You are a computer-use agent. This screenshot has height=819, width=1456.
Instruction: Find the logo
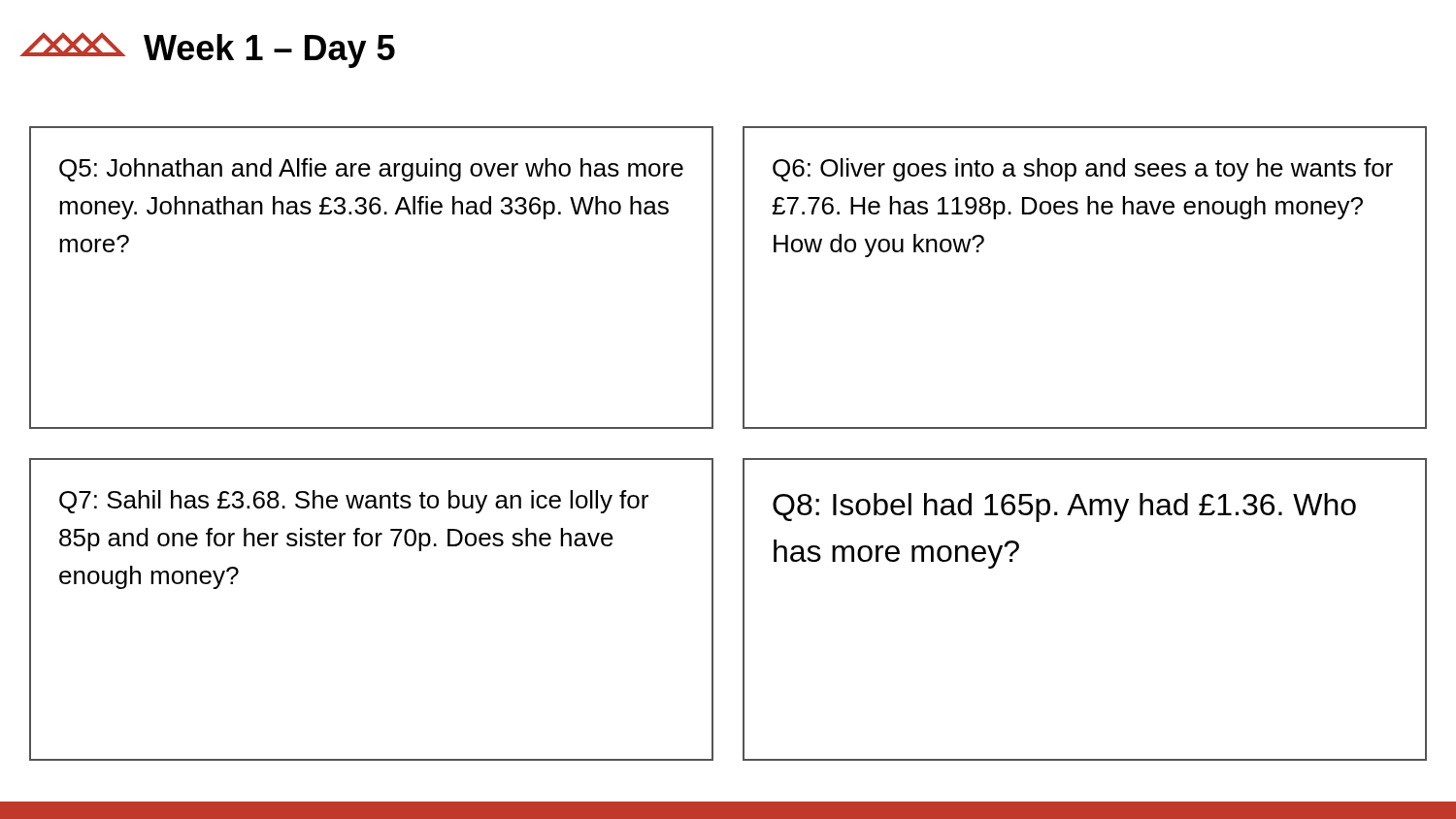tap(73, 49)
